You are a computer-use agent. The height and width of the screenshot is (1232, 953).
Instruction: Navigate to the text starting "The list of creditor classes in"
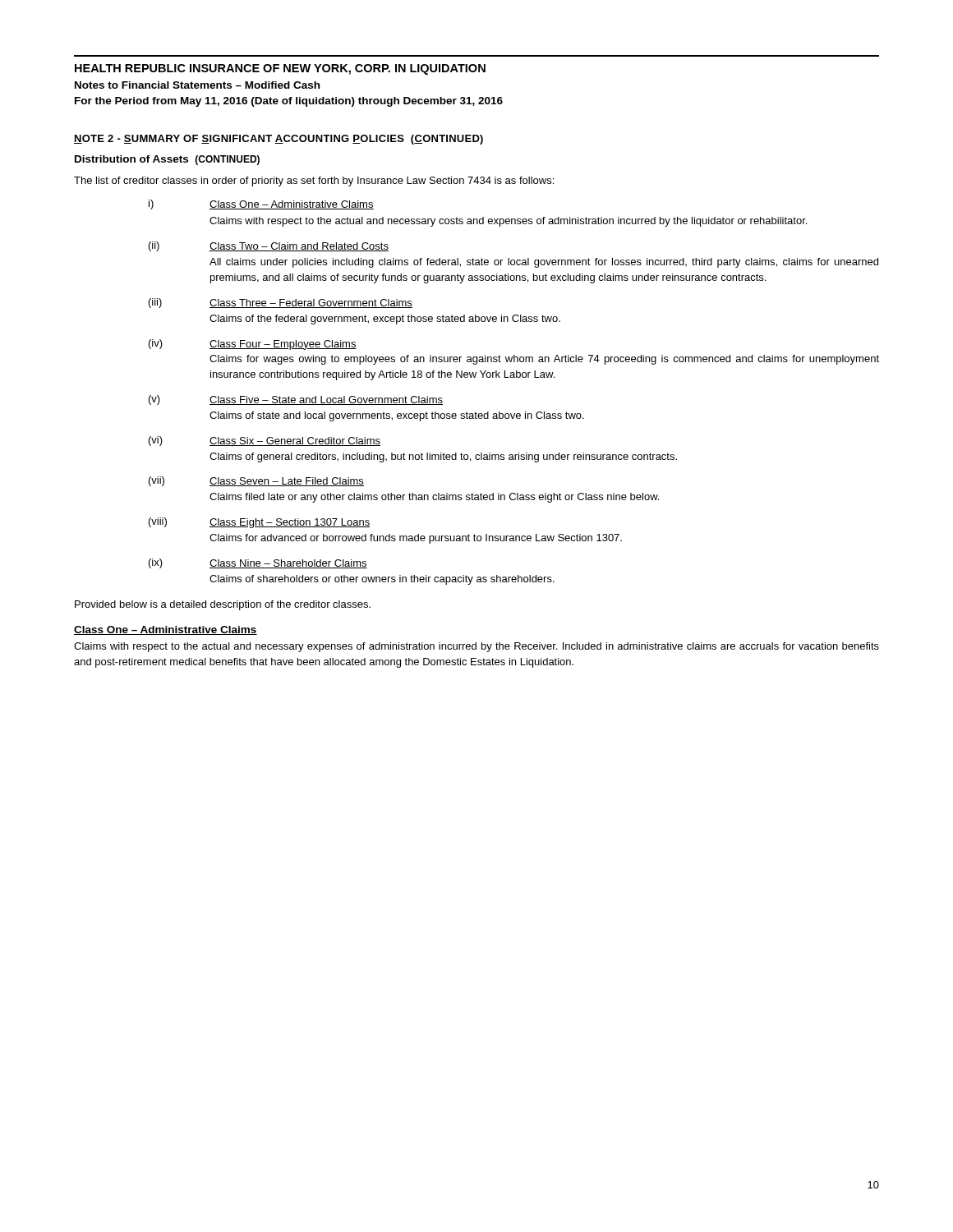point(314,180)
